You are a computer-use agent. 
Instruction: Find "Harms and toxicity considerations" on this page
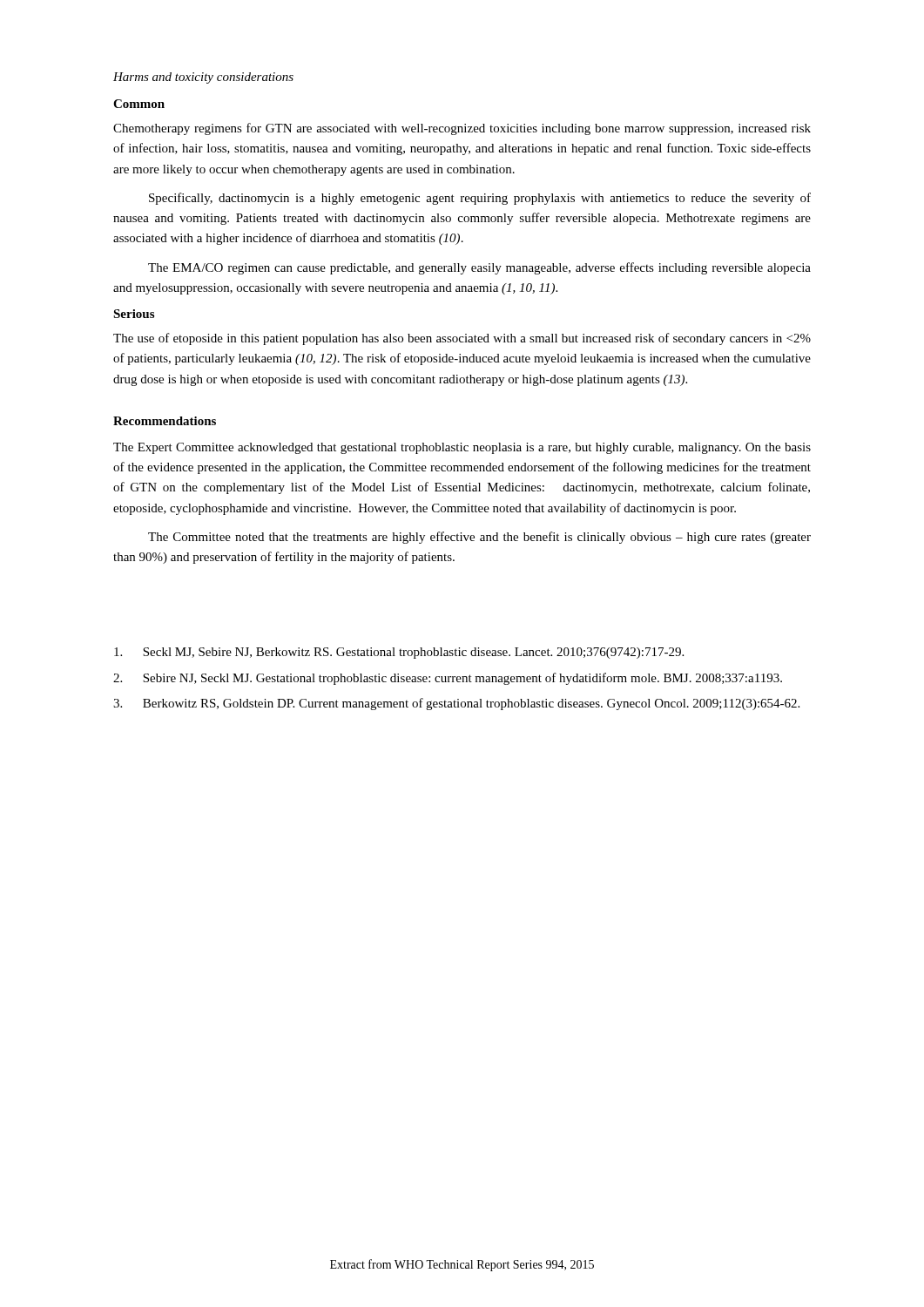(x=203, y=77)
